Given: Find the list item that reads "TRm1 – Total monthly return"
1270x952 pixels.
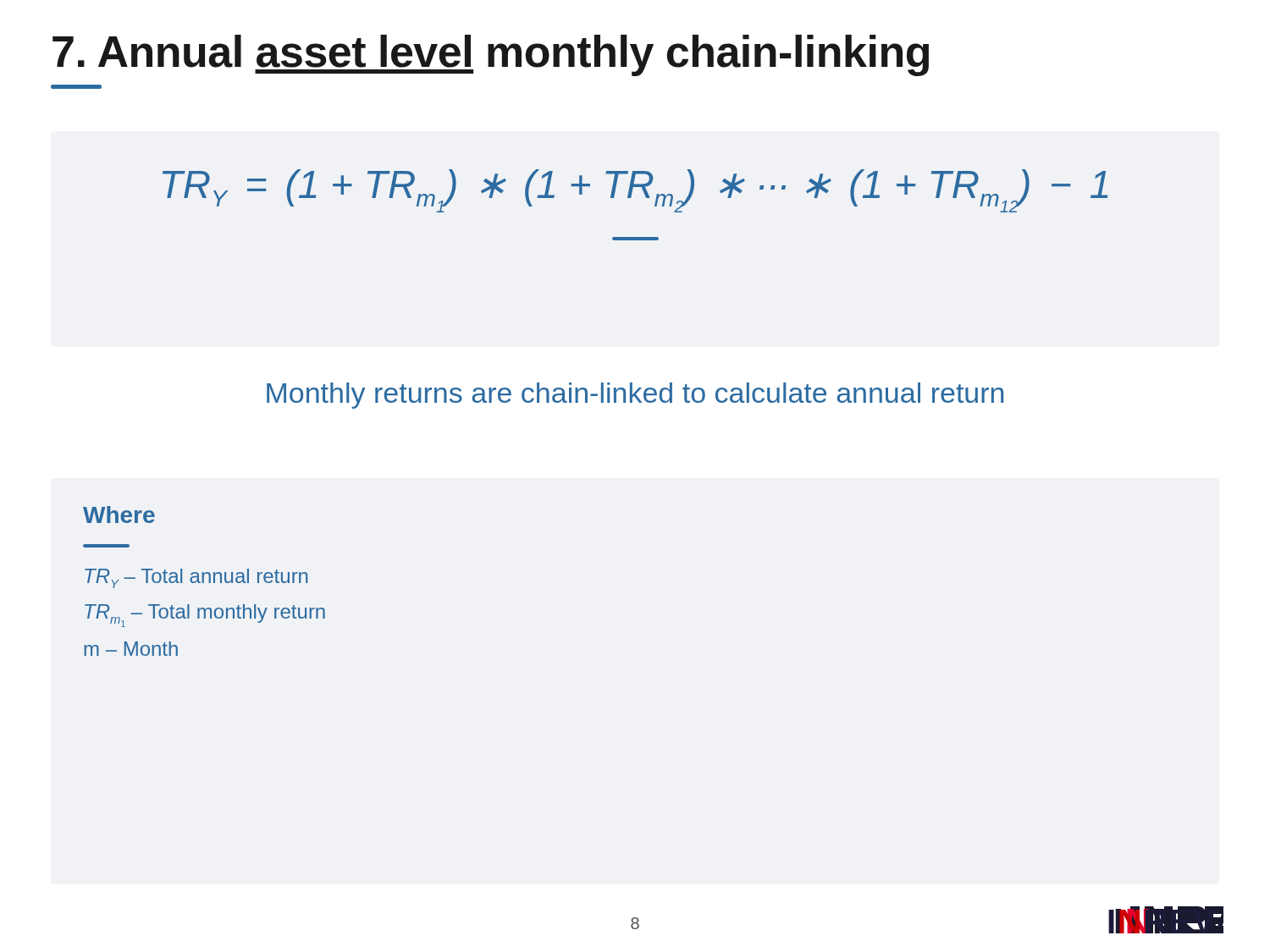Looking at the screenshot, I should coord(205,611).
